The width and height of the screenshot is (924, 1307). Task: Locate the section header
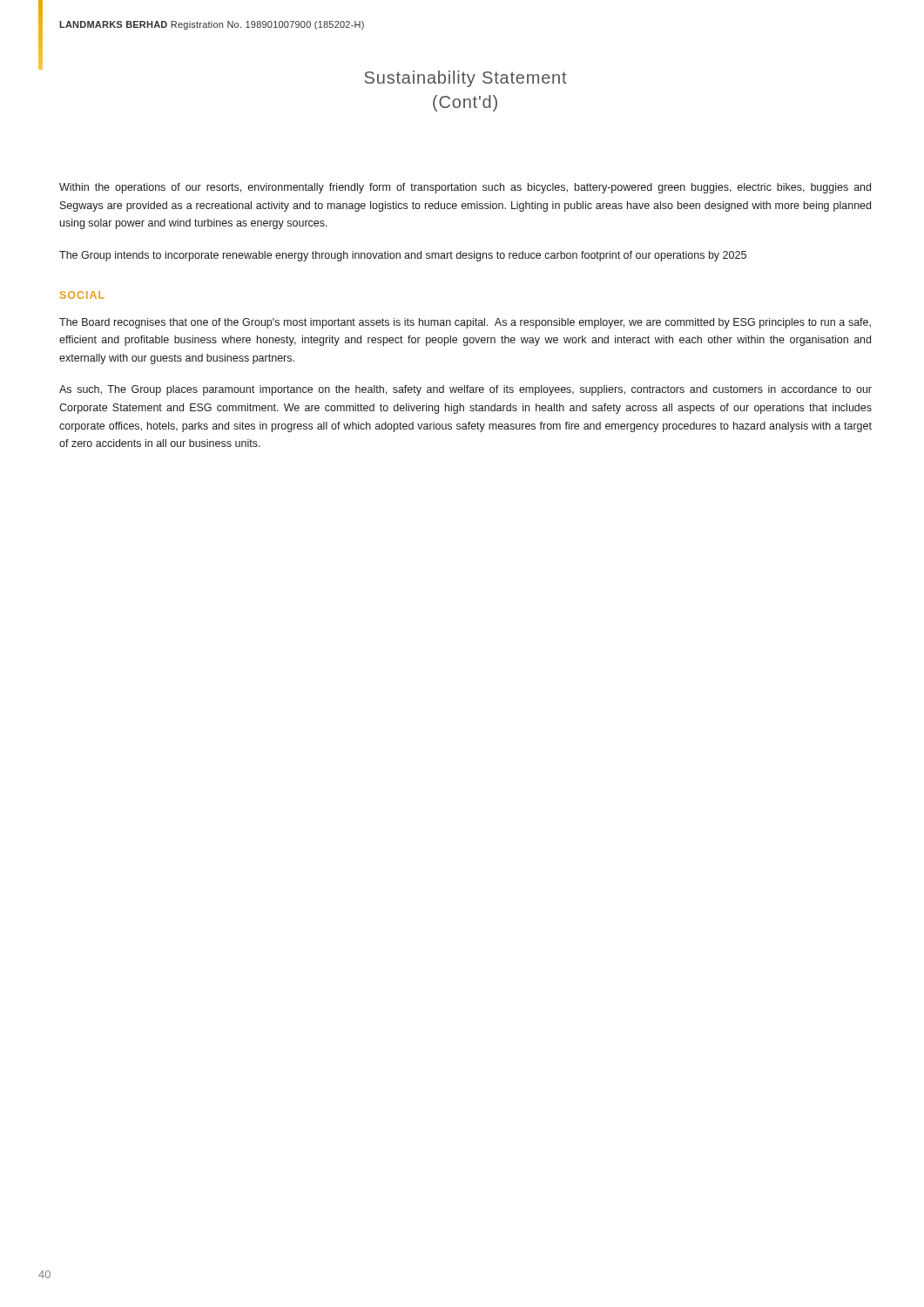coord(82,295)
